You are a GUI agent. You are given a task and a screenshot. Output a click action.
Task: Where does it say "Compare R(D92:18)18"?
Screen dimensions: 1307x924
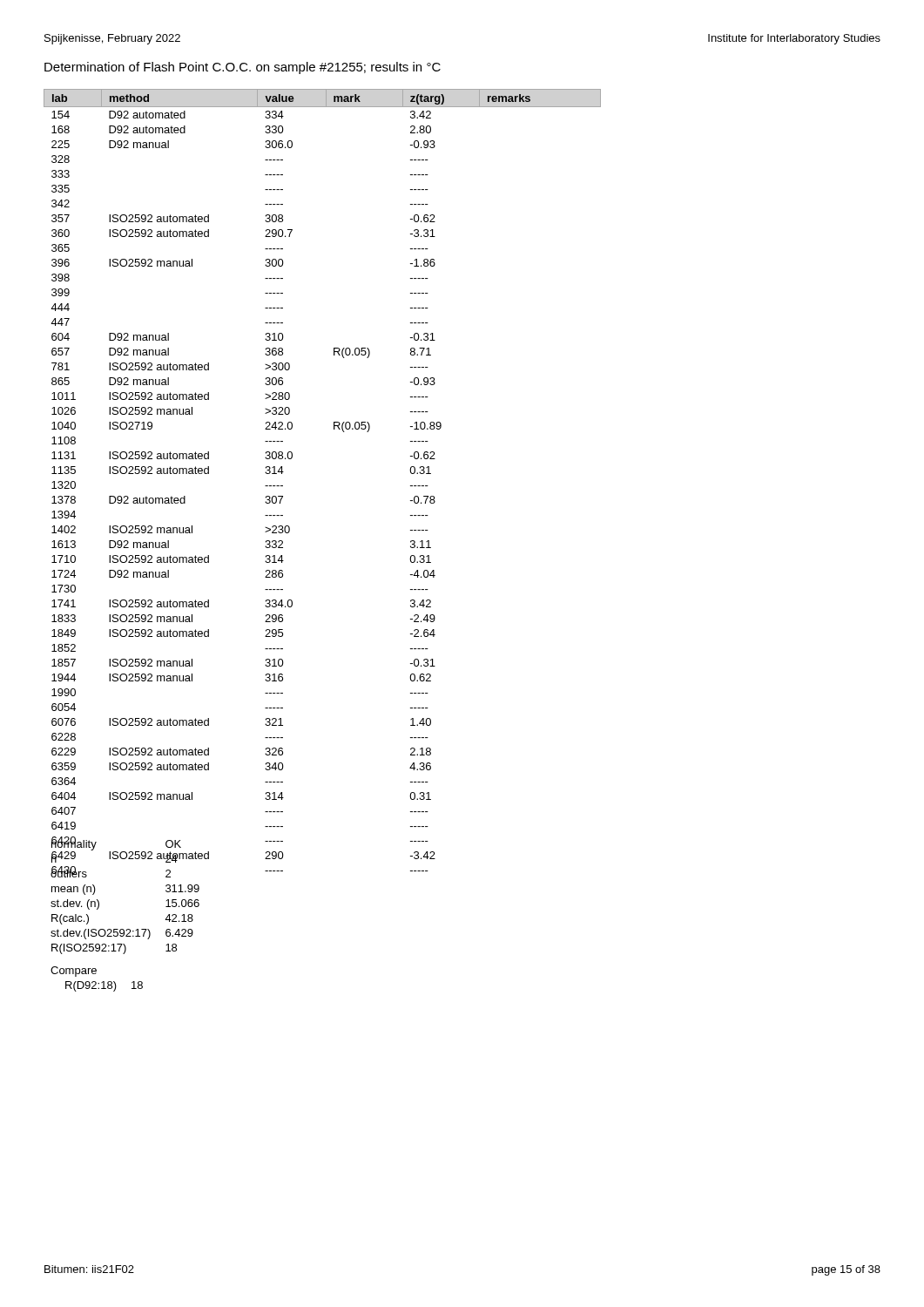[97, 978]
